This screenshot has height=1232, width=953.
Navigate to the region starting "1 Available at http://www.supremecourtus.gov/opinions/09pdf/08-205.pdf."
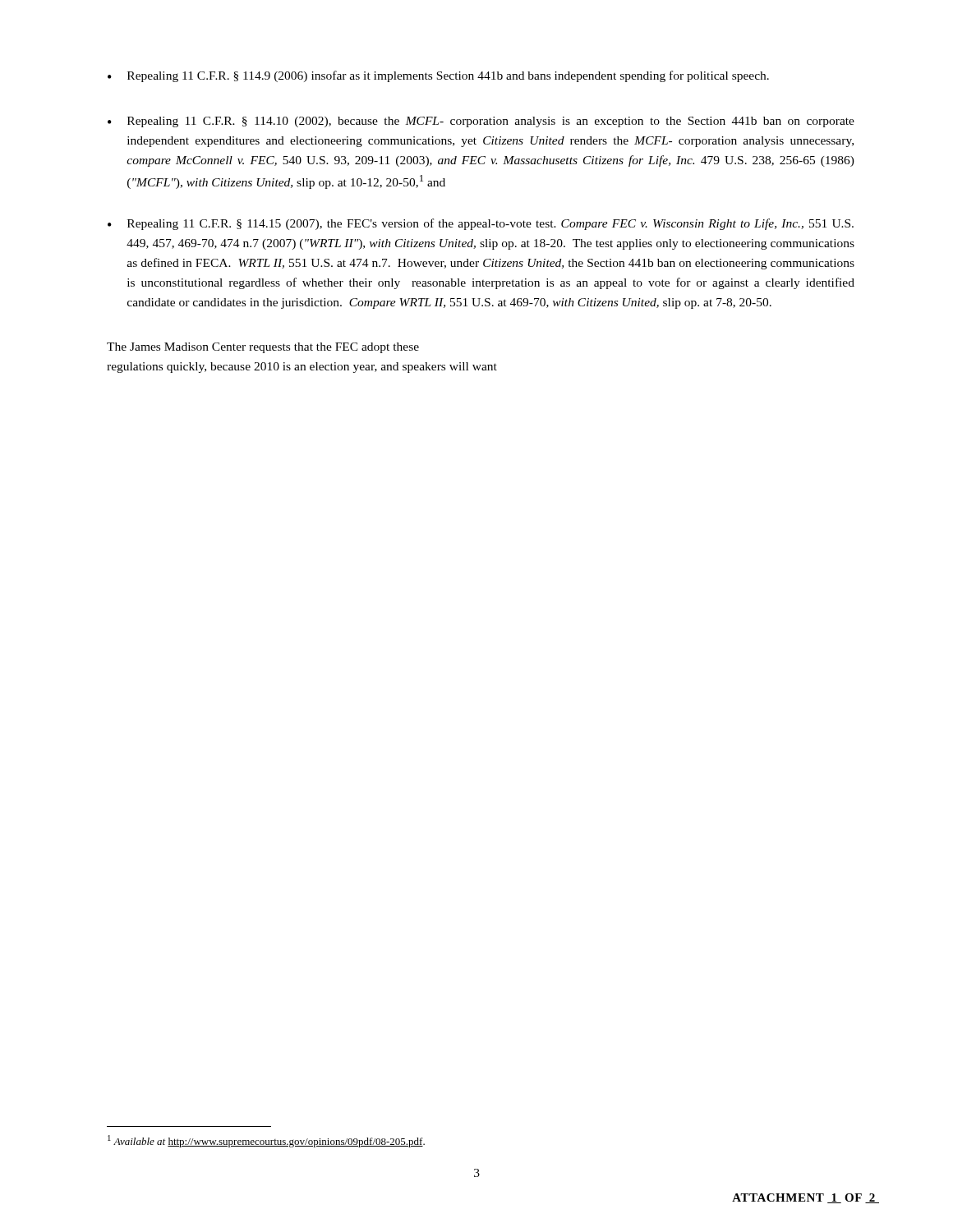[266, 1140]
